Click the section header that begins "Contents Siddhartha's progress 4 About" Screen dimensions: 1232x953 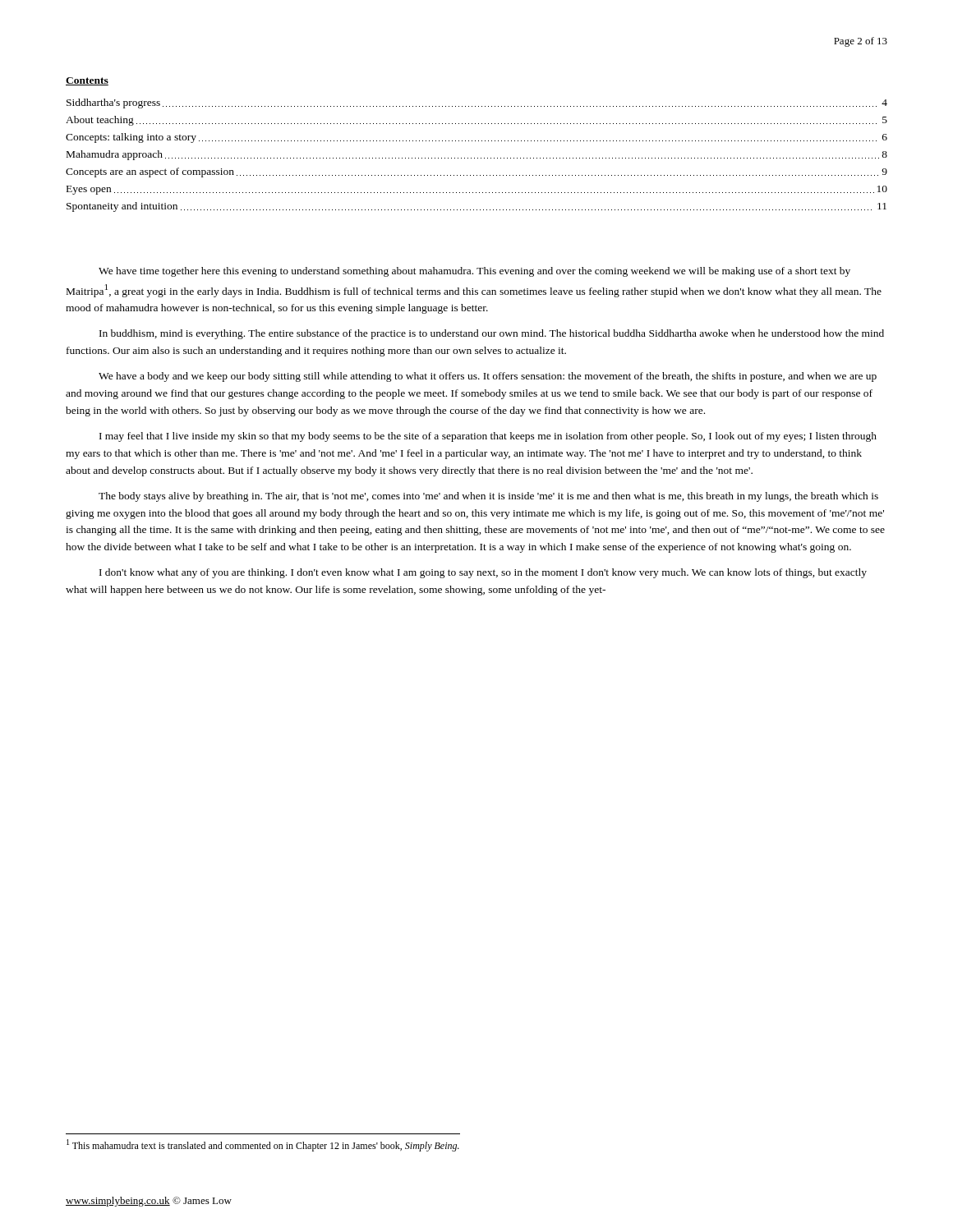click(476, 144)
